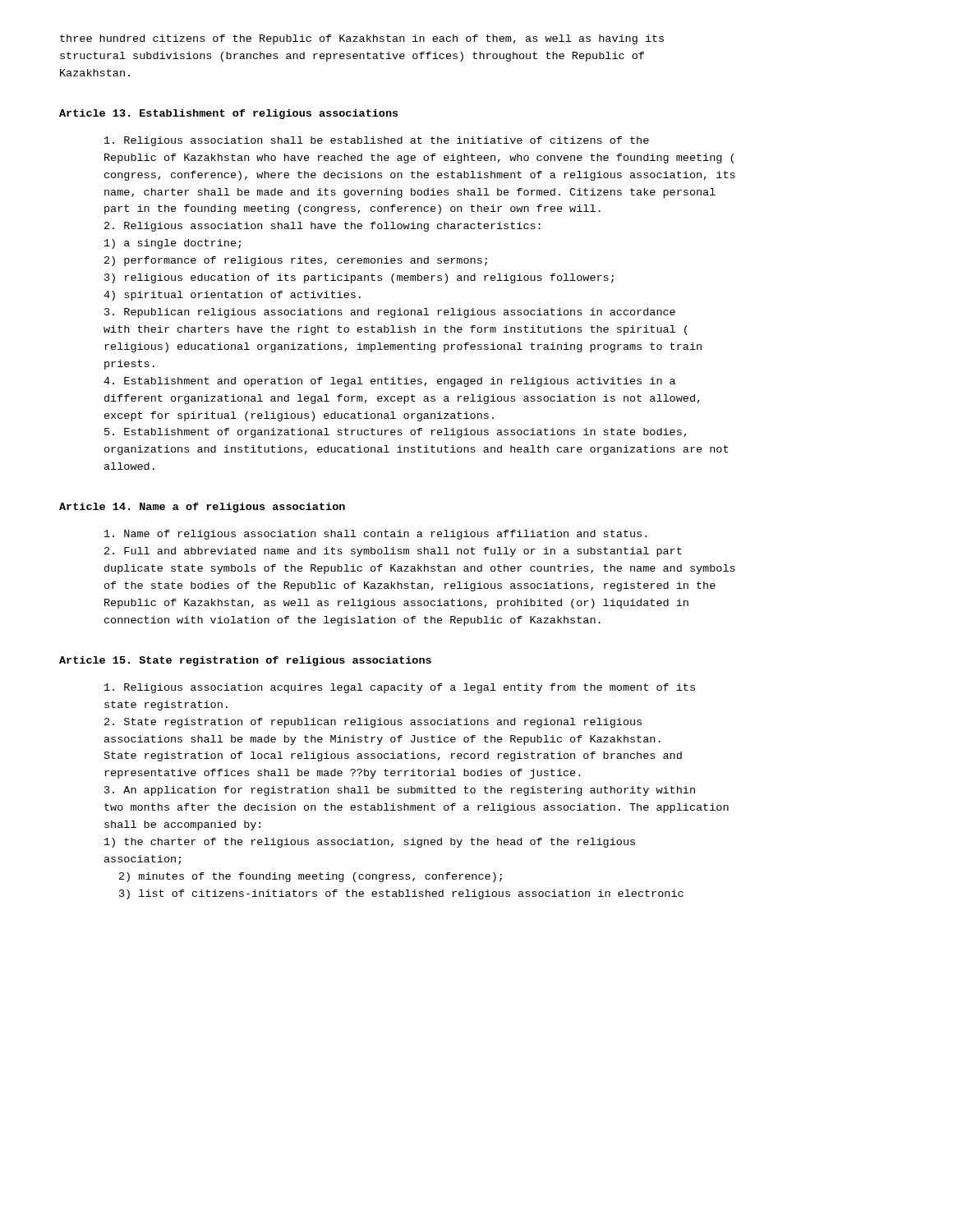The image size is (953, 1232).
Task: Select the block starting "Full and abbreviated name and its symbolism"
Action: (499, 587)
